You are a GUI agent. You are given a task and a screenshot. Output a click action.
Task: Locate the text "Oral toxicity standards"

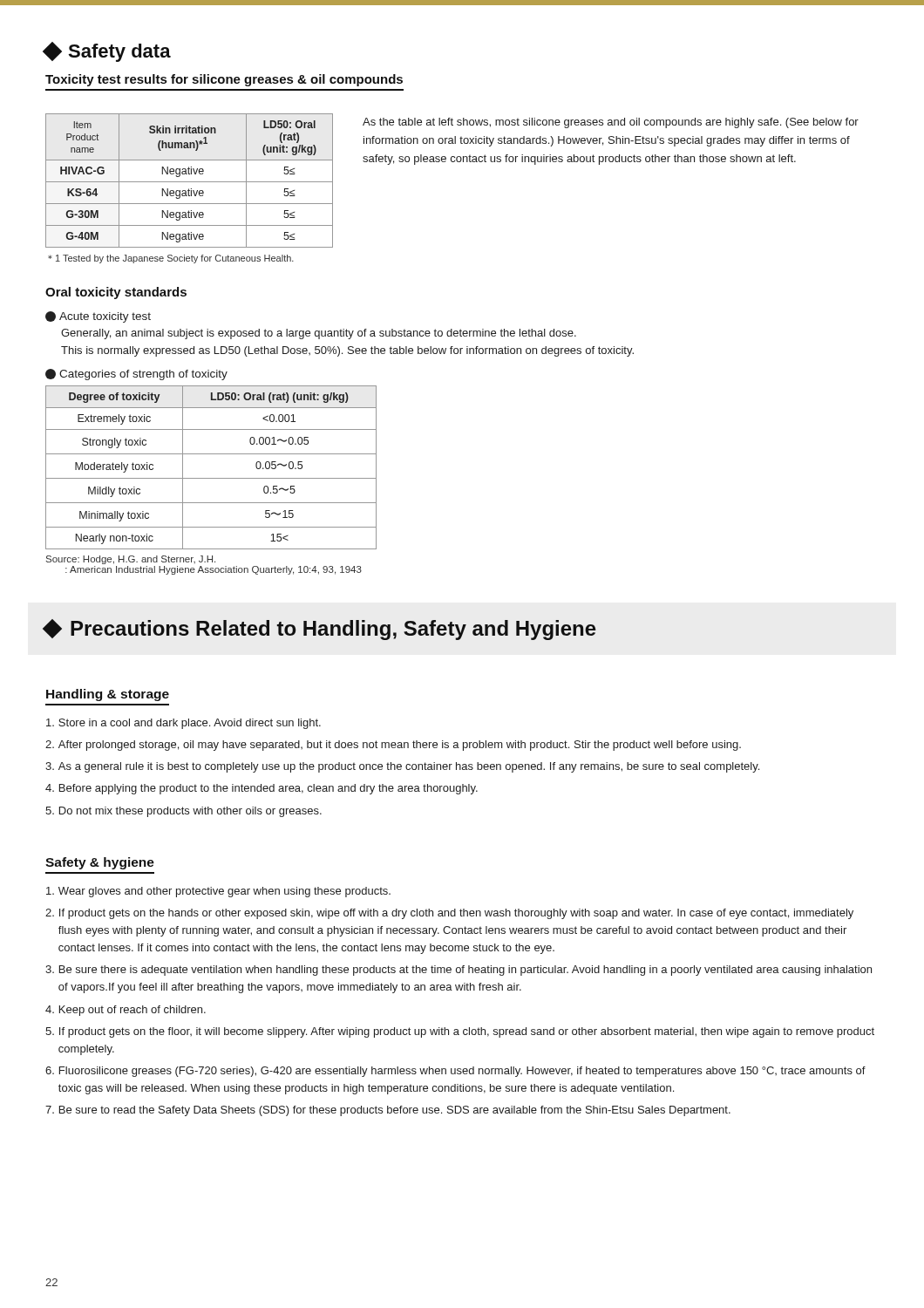click(x=116, y=292)
